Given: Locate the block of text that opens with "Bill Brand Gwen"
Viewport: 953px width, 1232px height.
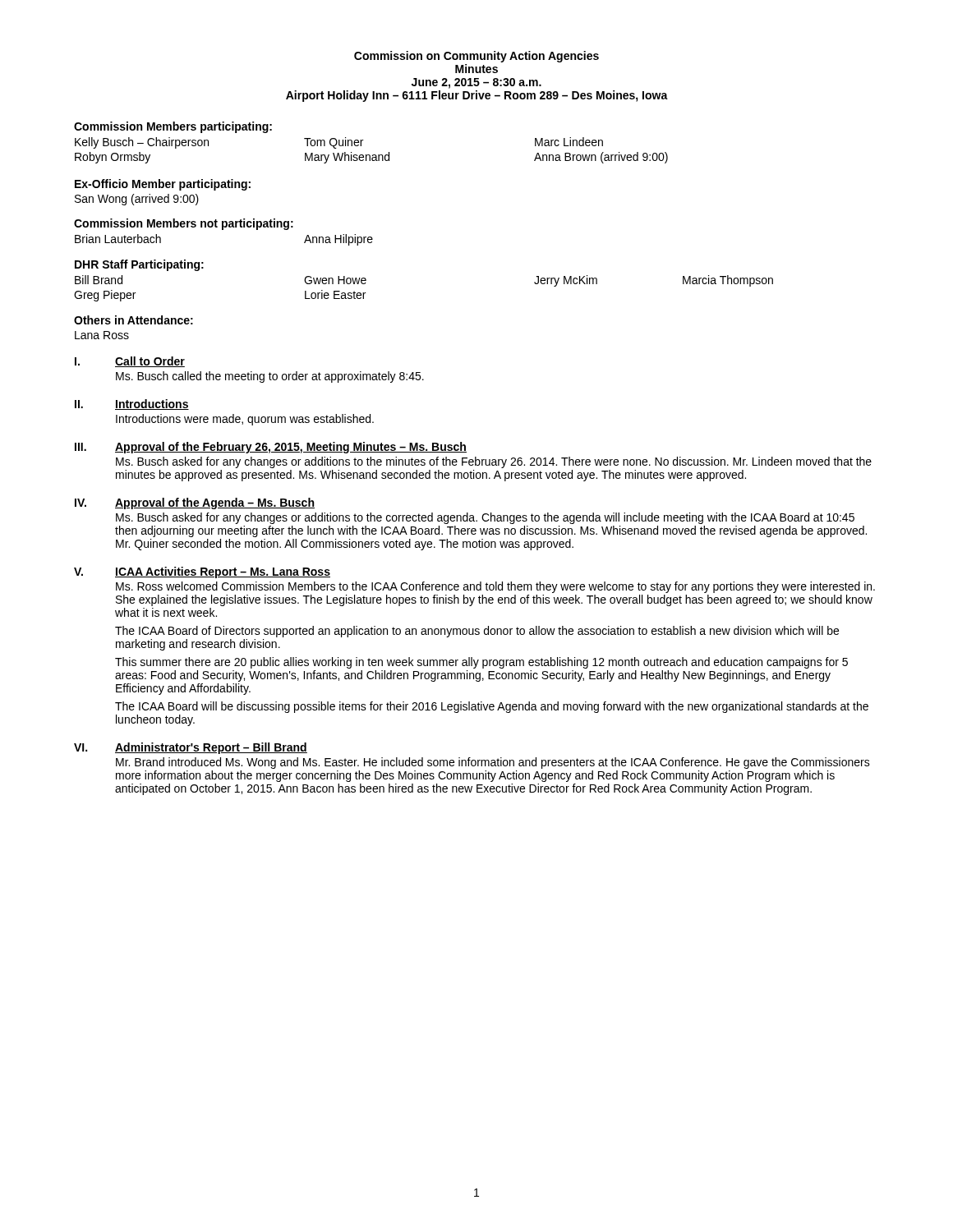Looking at the screenshot, I should tap(96, 280).
